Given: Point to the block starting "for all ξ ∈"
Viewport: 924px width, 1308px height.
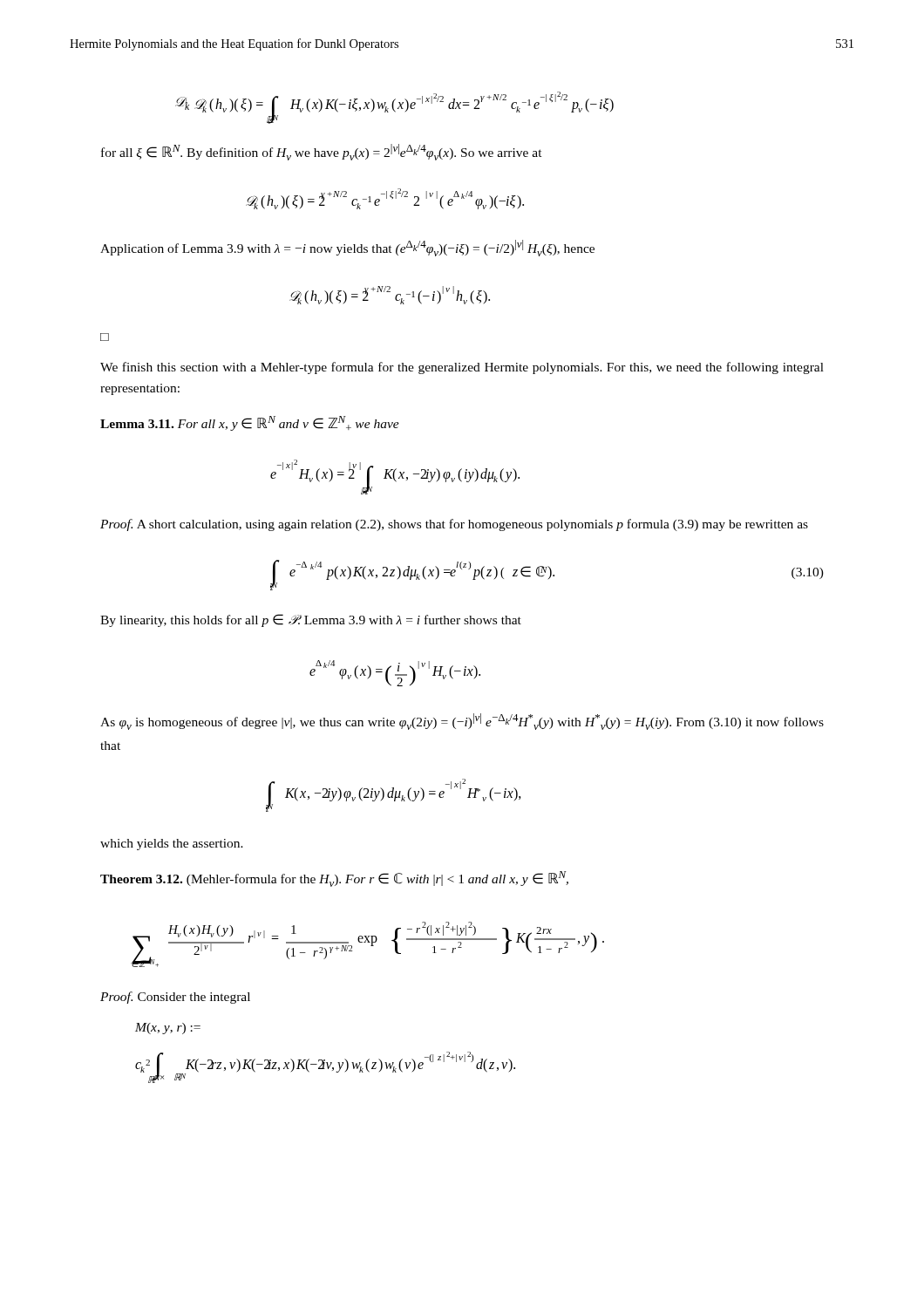Looking at the screenshot, I should 462,153.
